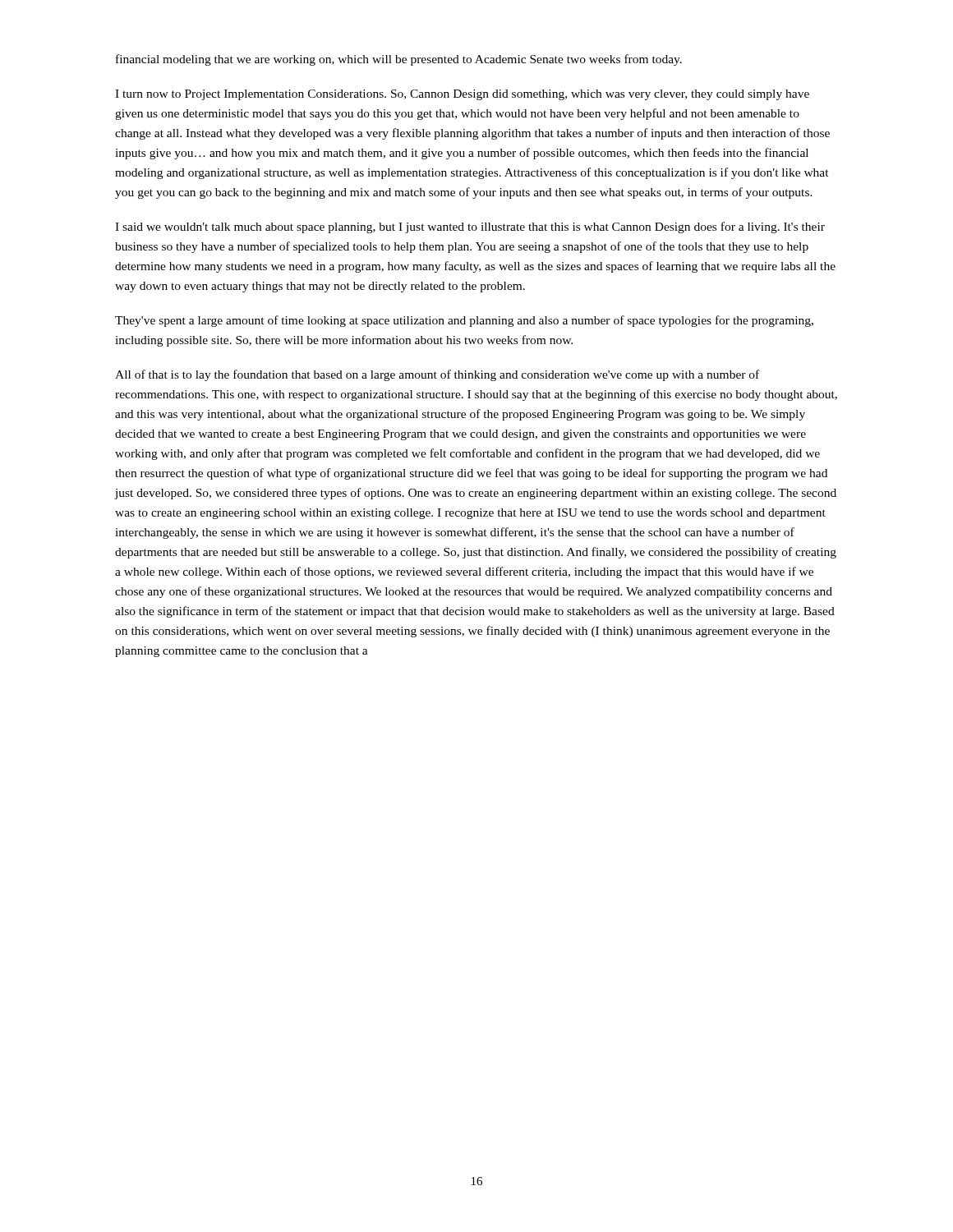This screenshot has width=953, height=1232.
Task: Click on the text block that reads "I turn now"
Action: point(473,143)
